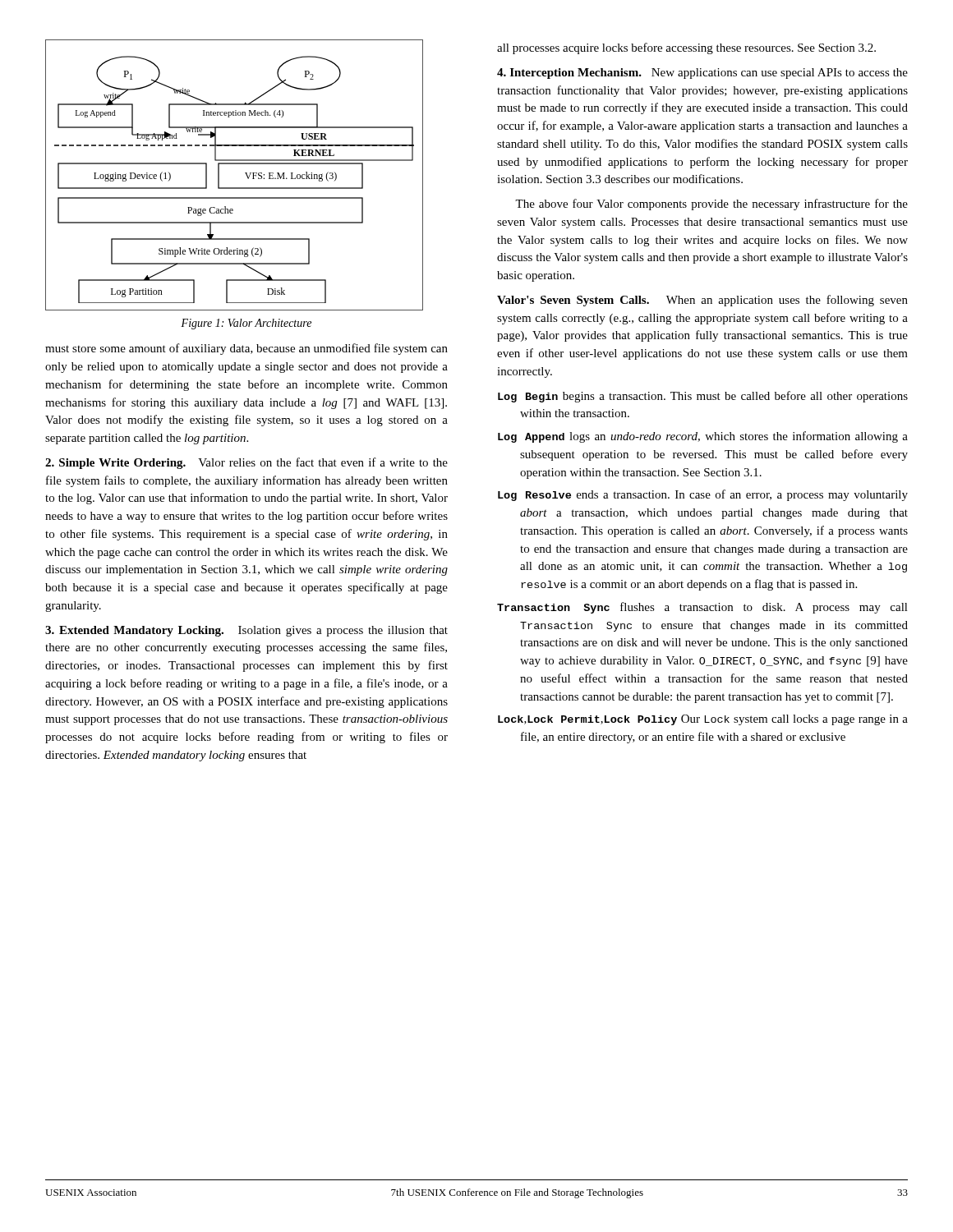This screenshot has height=1232, width=953.
Task: Point to the block starting "must store some amount"
Action: [246, 393]
